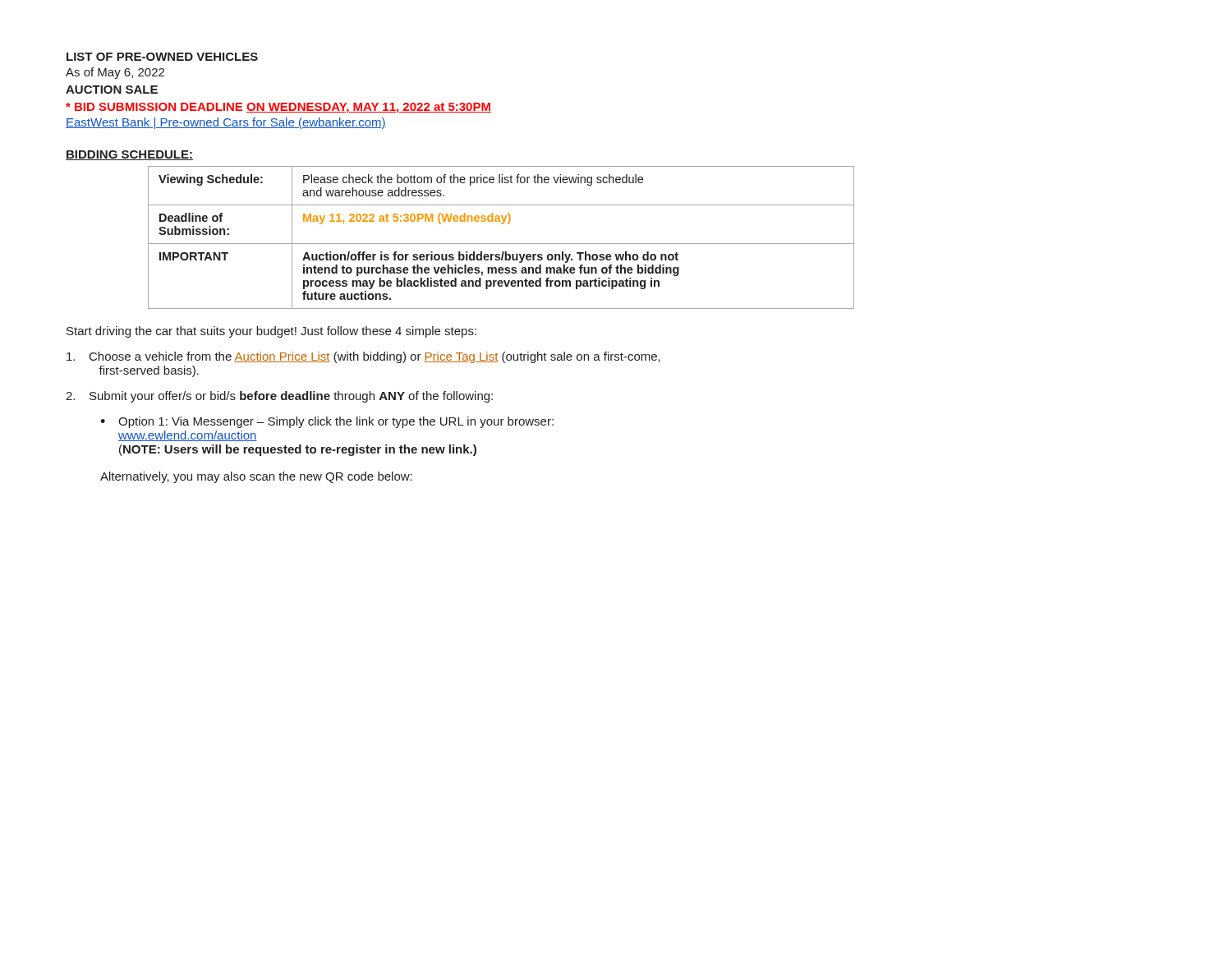This screenshot has width=1232, height=953.
Task: Select the text block starting "• Option 1: Via Messenger –"
Action: coord(327,422)
